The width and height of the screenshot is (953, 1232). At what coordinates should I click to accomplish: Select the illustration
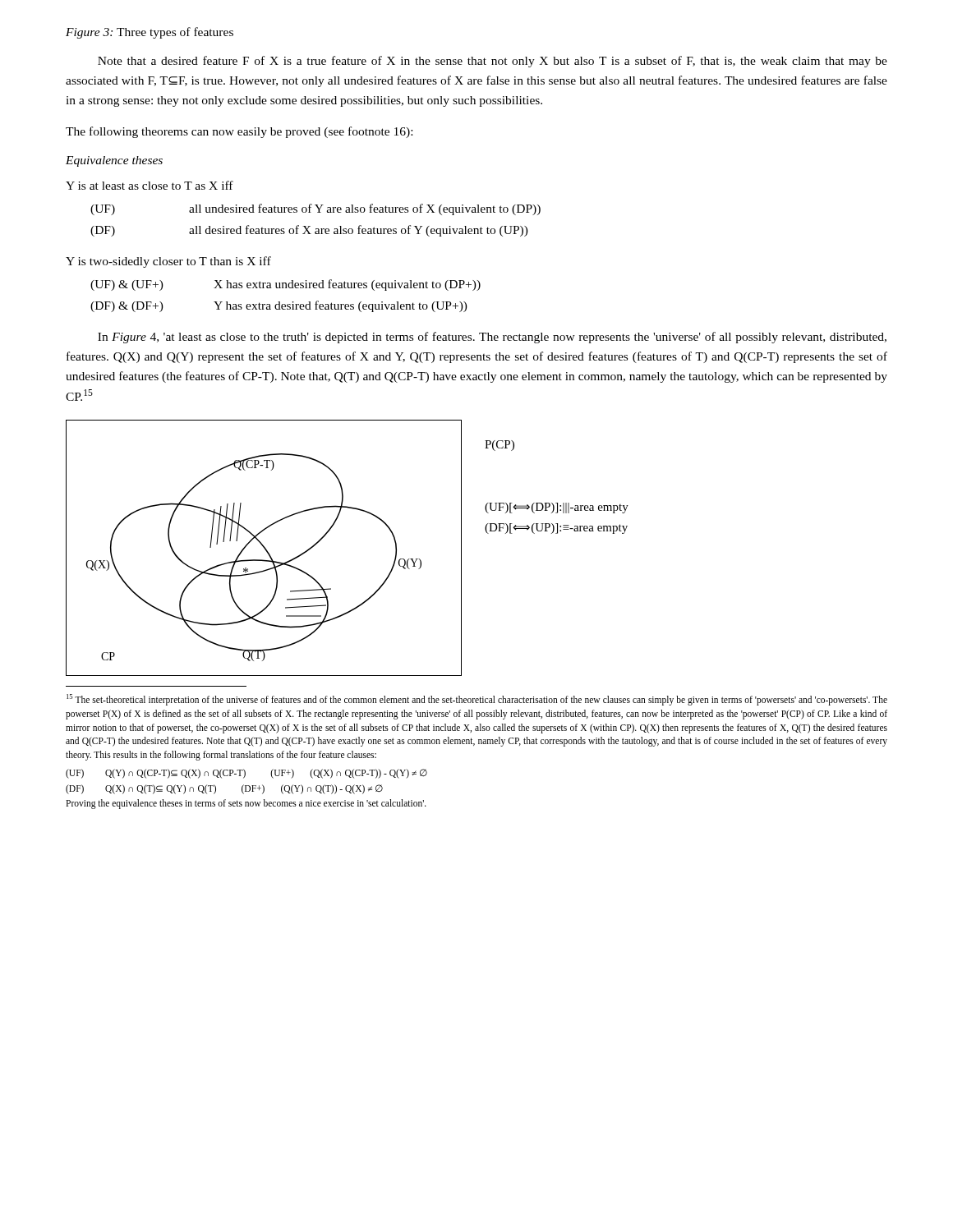click(x=476, y=548)
